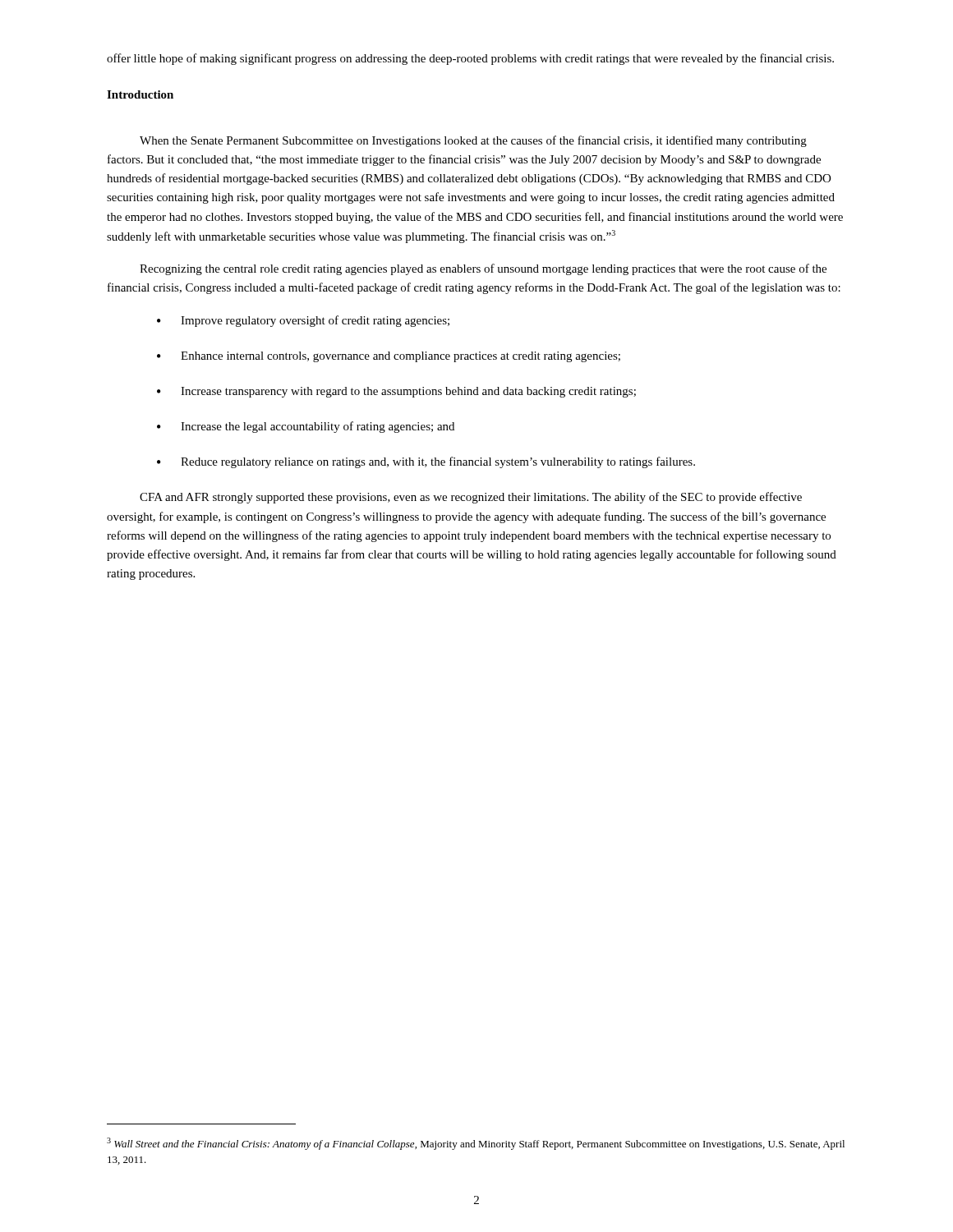Point to the region starting "• Increase transparency with regard to"
Screen dimensions: 1232x953
click(396, 392)
